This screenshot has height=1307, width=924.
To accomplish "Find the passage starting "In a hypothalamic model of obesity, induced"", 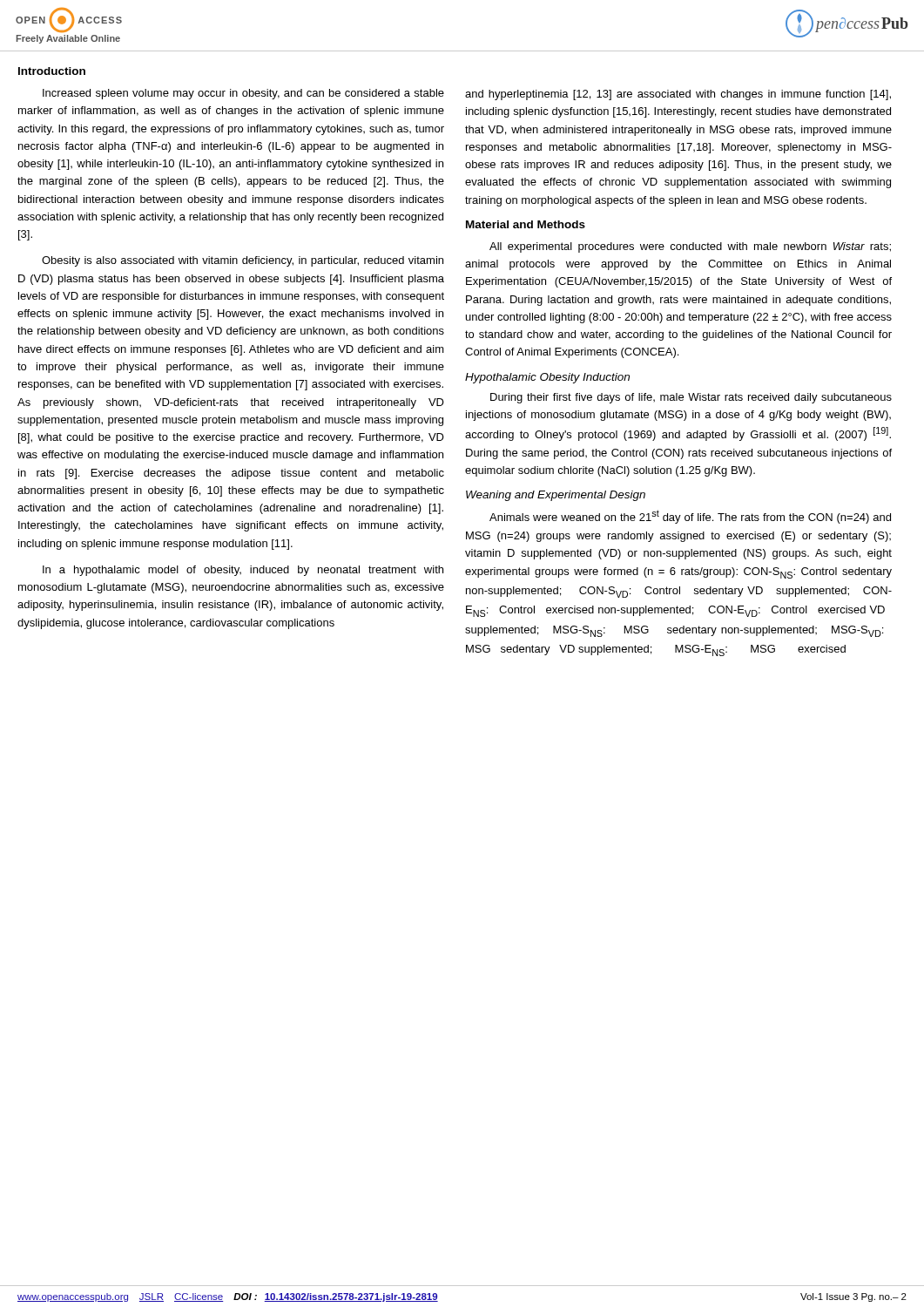I will tap(231, 596).
